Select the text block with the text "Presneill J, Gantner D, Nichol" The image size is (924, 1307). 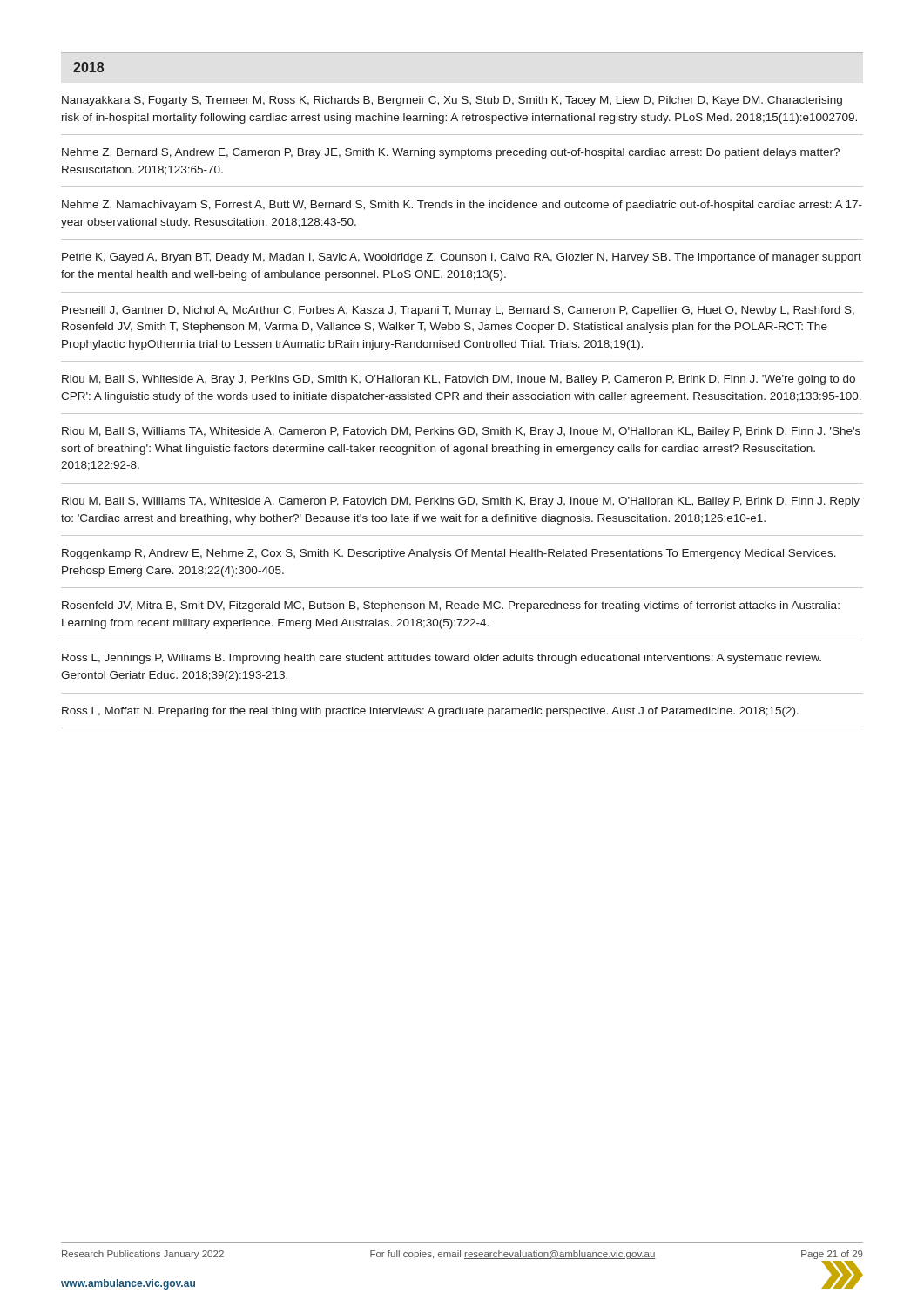pyautogui.click(x=458, y=326)
